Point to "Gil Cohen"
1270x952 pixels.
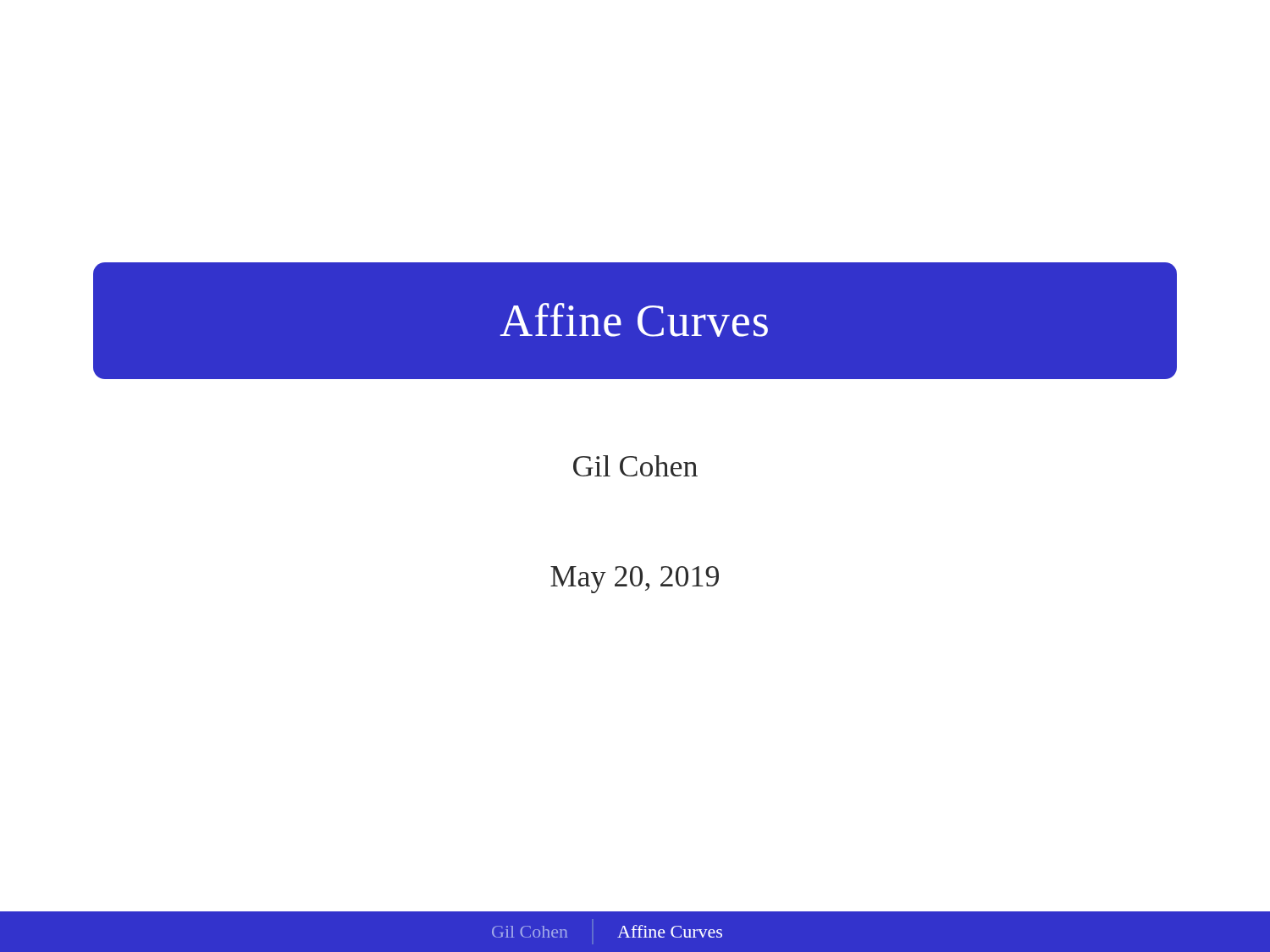point(635,466)
